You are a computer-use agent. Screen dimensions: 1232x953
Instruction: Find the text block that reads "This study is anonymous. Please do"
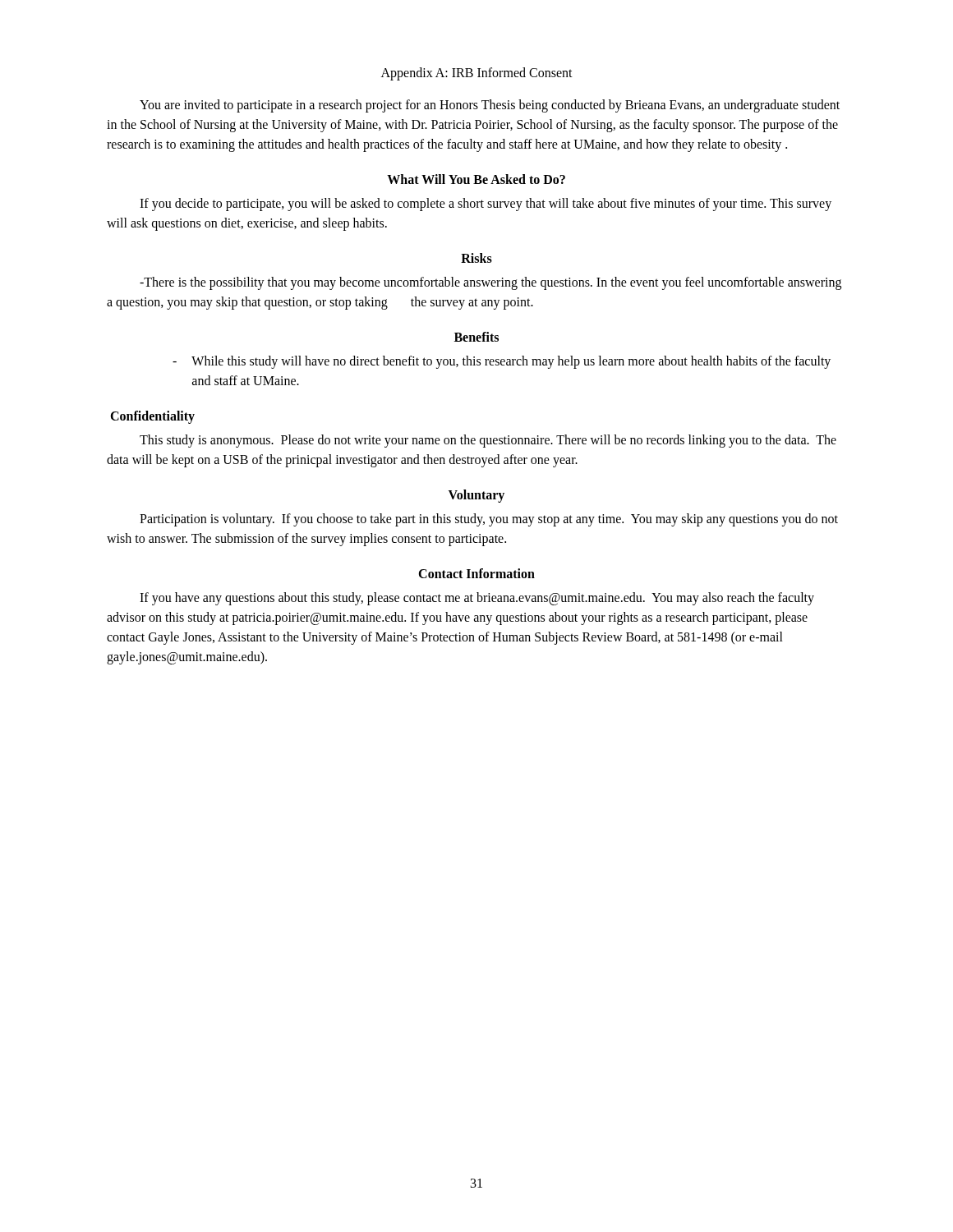[476, 450]
